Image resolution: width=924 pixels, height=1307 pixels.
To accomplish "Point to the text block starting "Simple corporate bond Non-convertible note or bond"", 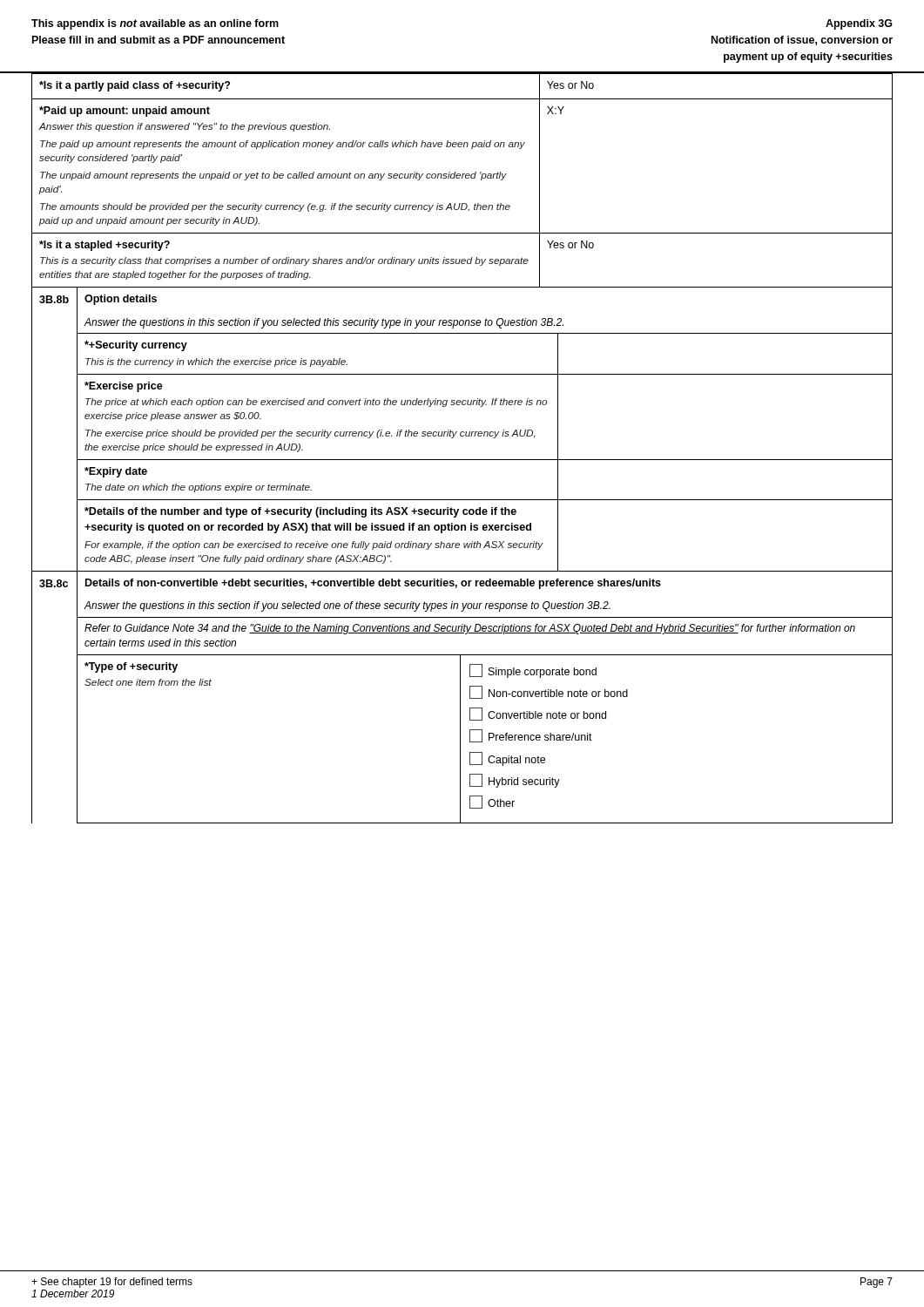I will (533, 671).
